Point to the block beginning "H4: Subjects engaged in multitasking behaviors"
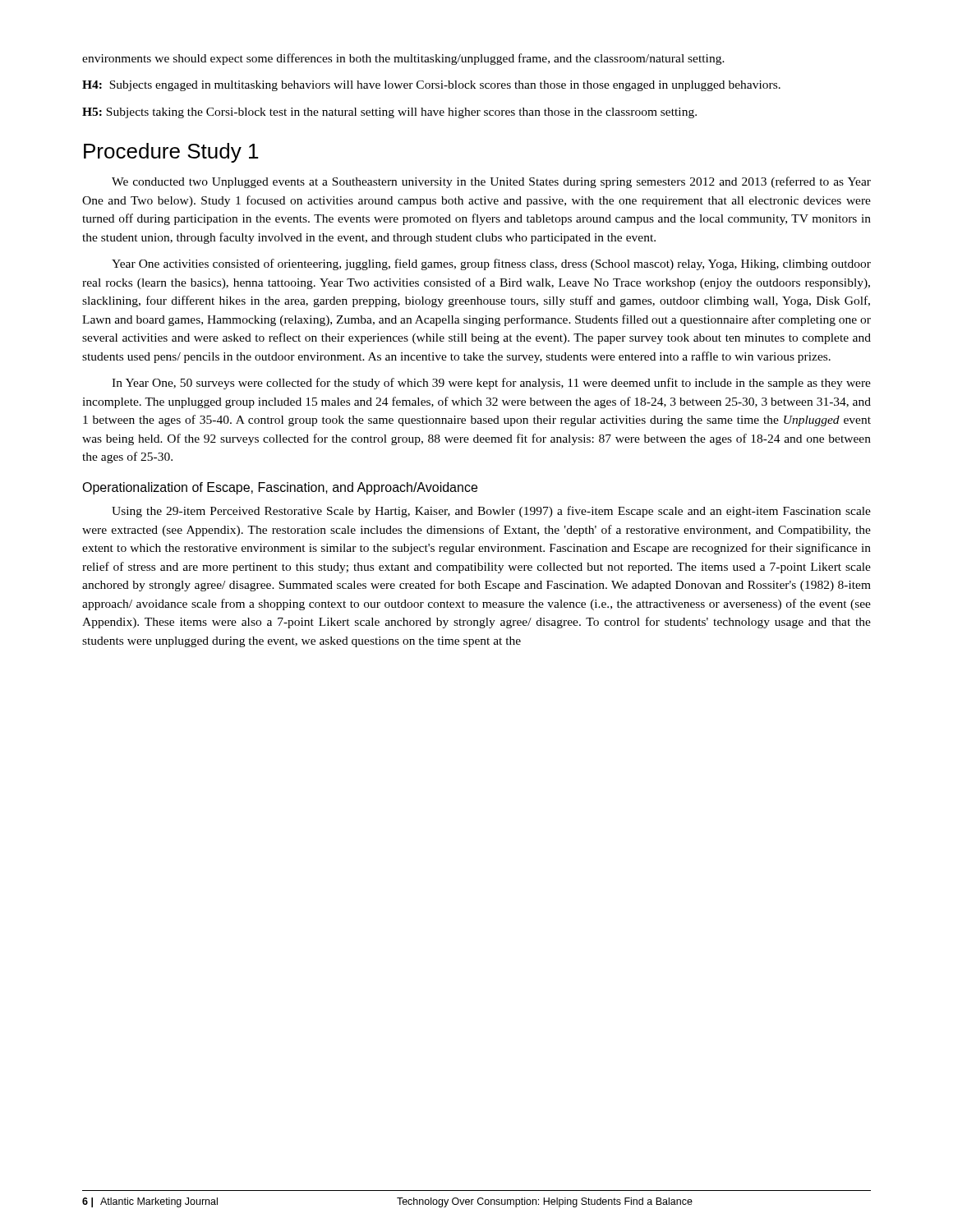 (432, 85)
